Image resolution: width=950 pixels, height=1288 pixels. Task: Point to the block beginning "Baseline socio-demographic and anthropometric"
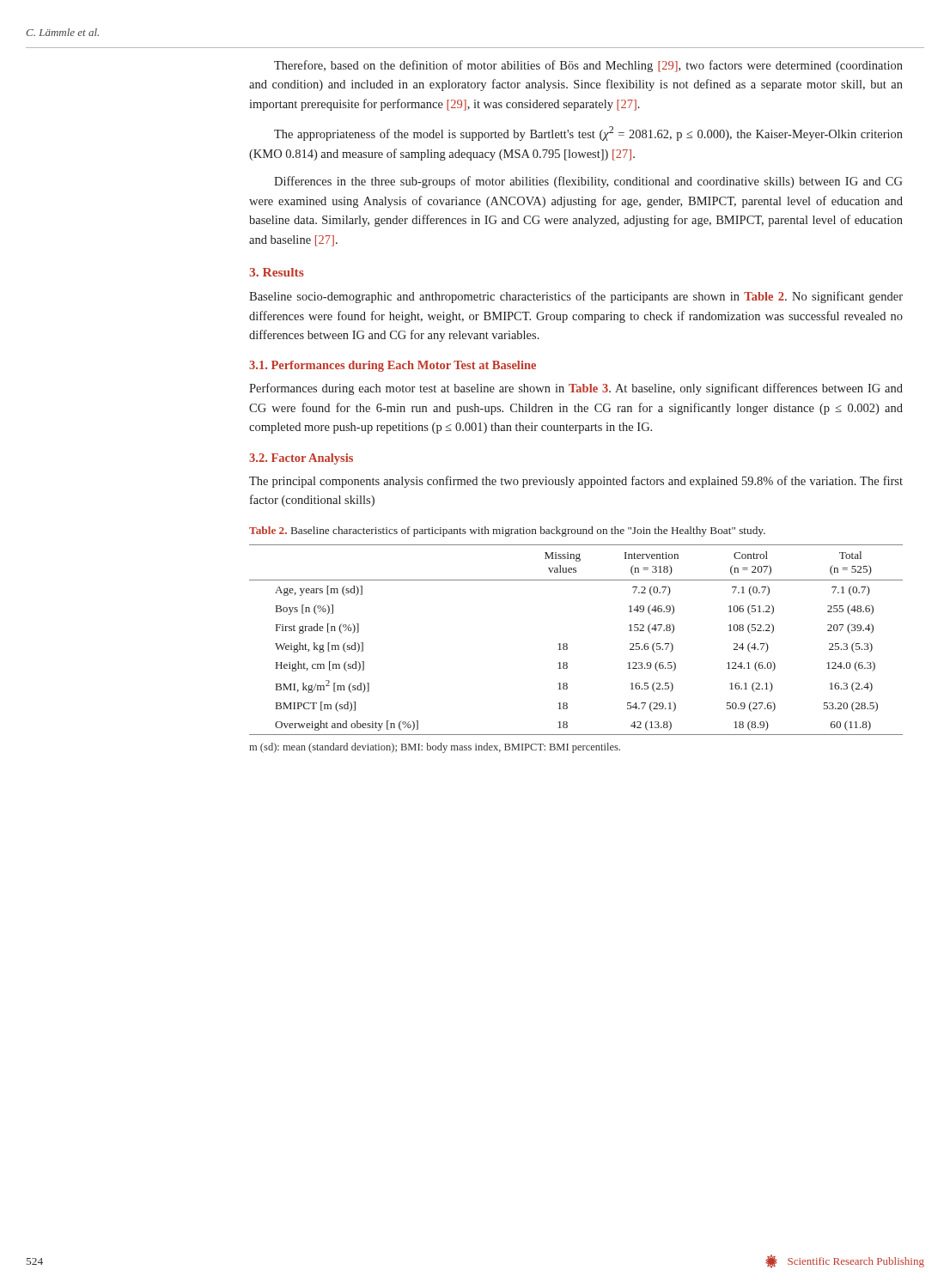[576, 316]
